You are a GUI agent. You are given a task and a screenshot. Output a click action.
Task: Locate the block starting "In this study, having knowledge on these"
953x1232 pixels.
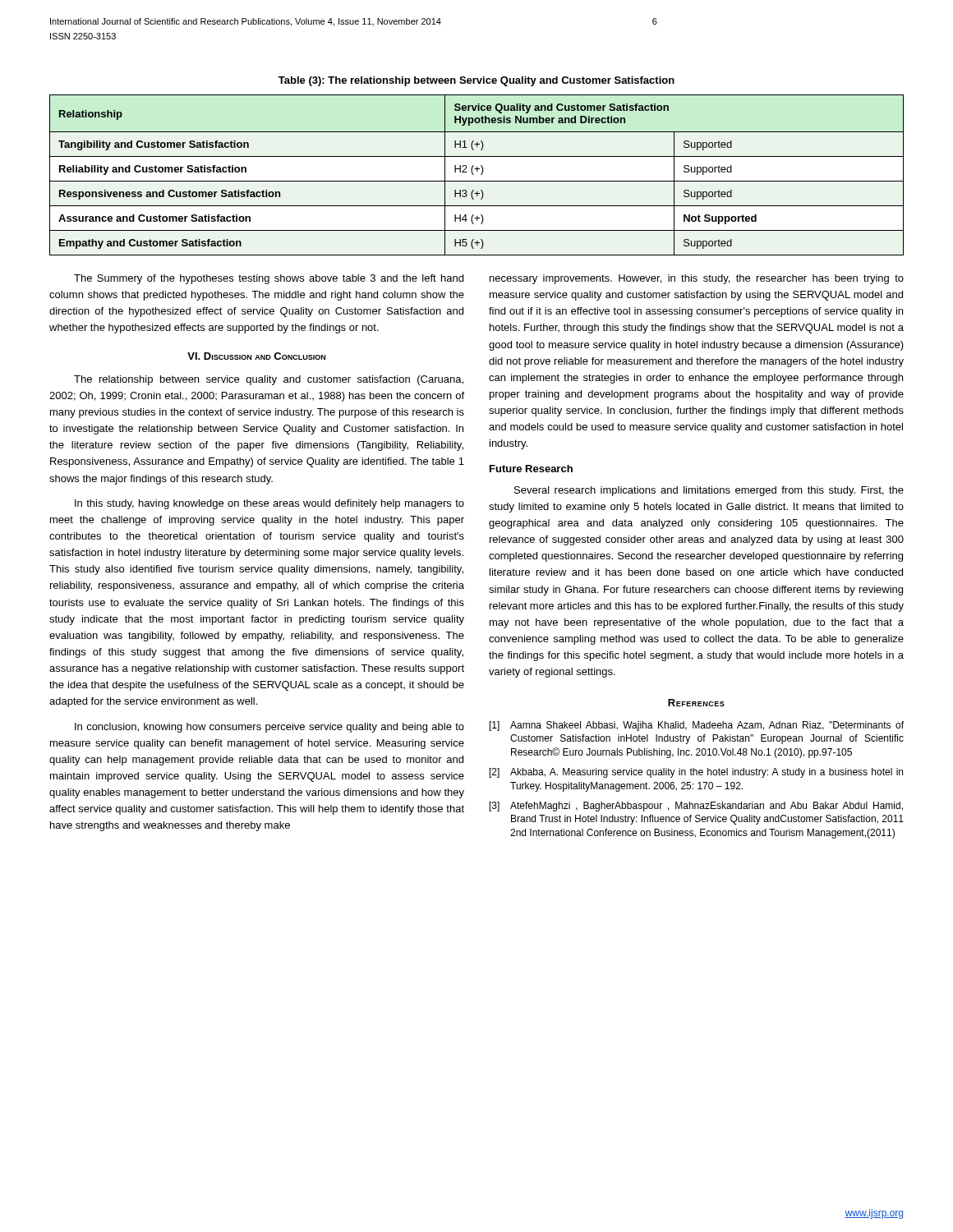(x=257, y=602)
